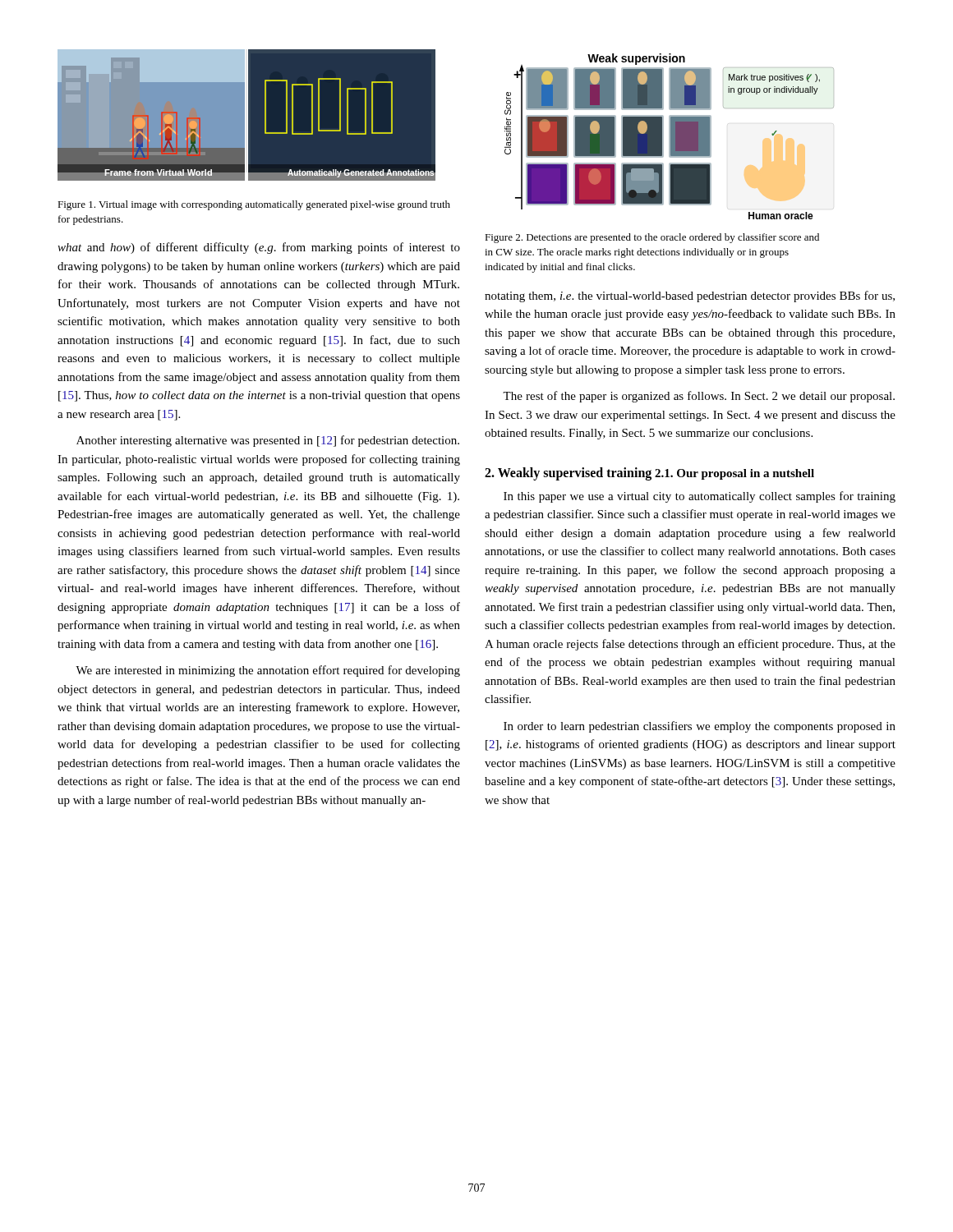This screenshot has height=1232, width=953.
Task: Select the block starting "what and how) of different difficulty (e.g."
Action: tap(259, 524)
